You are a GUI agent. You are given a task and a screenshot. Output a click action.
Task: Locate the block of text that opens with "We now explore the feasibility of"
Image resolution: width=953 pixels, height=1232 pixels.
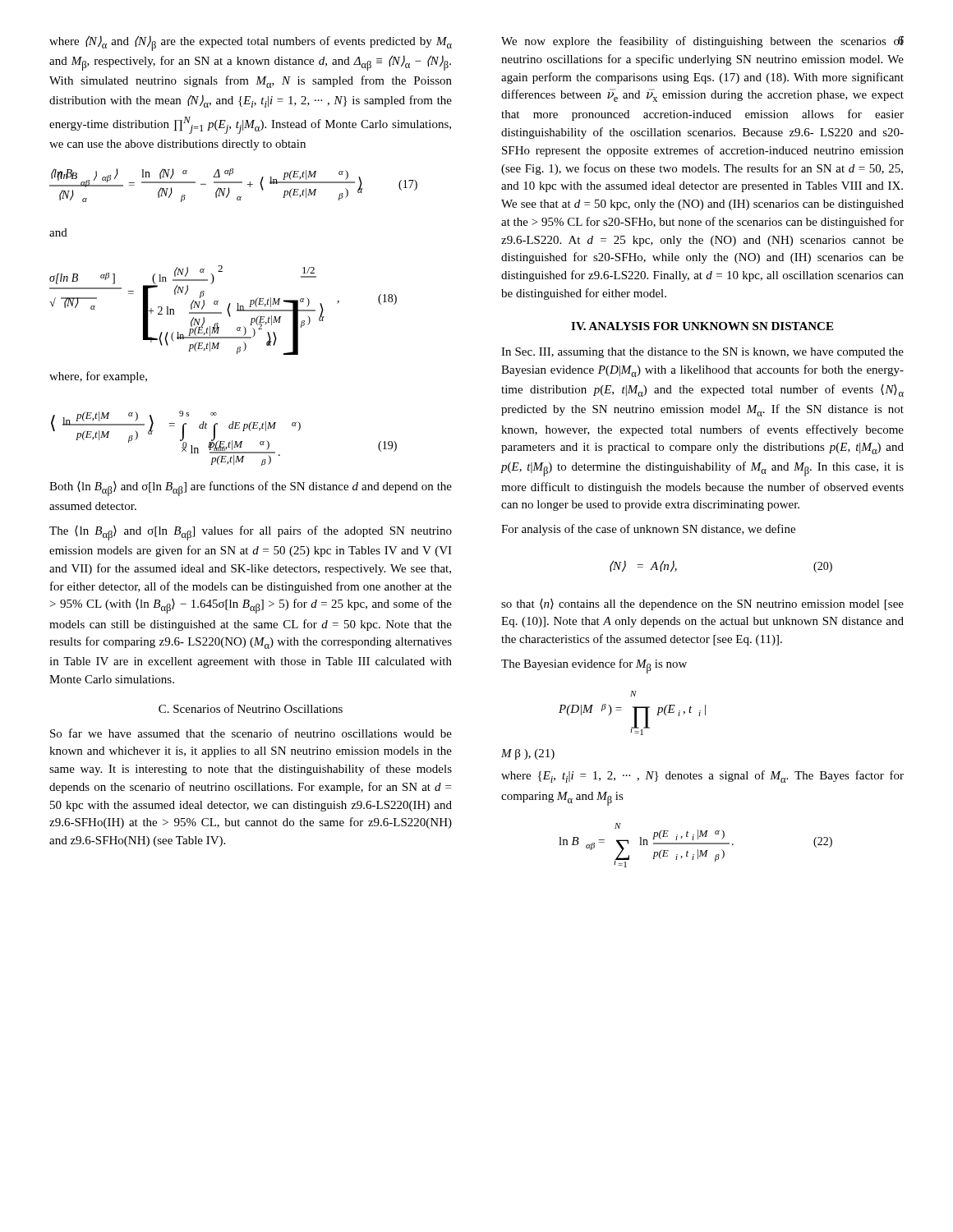click(x=702, y=168)
